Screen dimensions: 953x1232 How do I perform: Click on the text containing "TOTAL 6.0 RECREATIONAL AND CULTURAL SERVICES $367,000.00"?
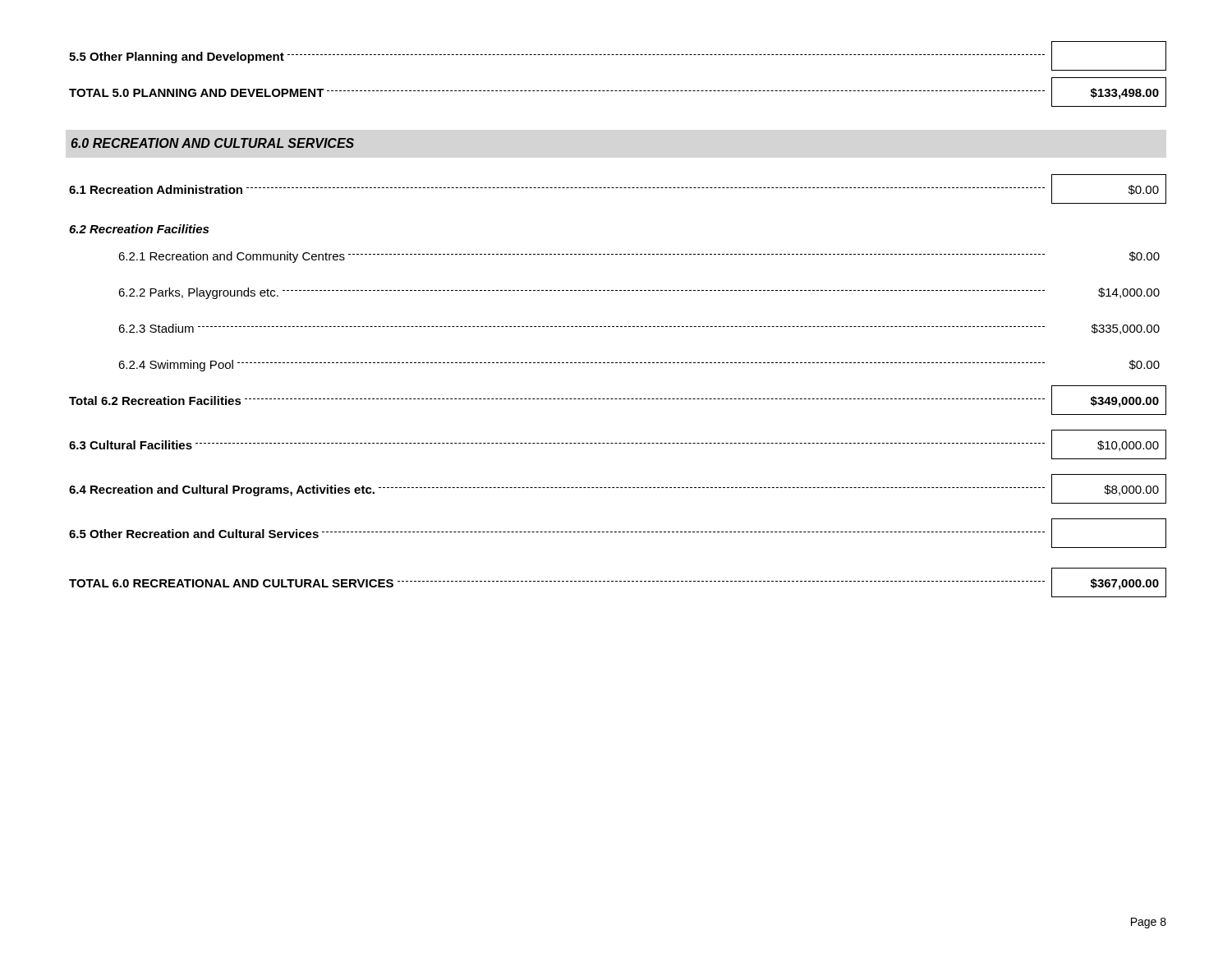[x=616, y=582]
